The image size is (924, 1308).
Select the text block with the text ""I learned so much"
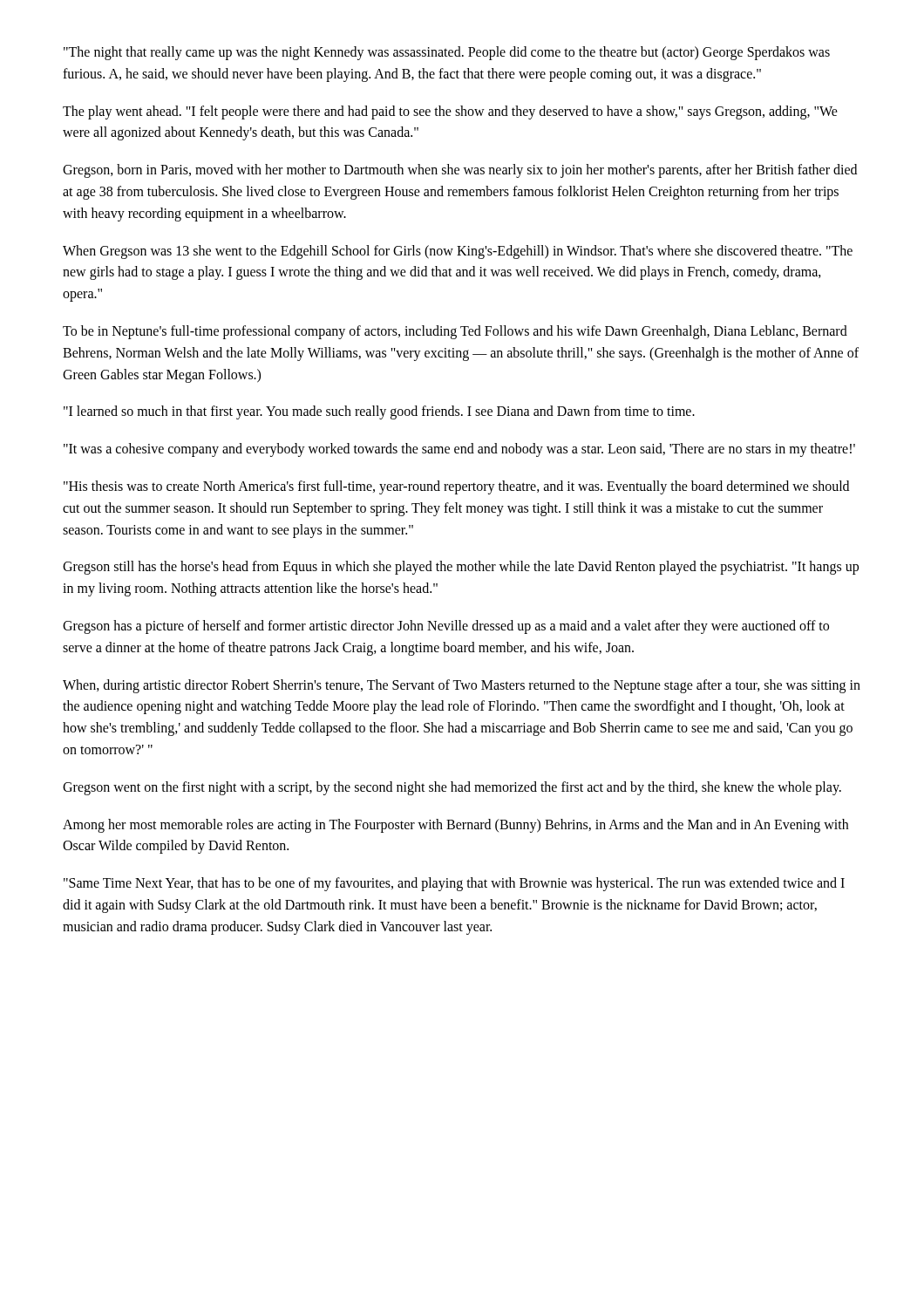click(x=379, y=411)
